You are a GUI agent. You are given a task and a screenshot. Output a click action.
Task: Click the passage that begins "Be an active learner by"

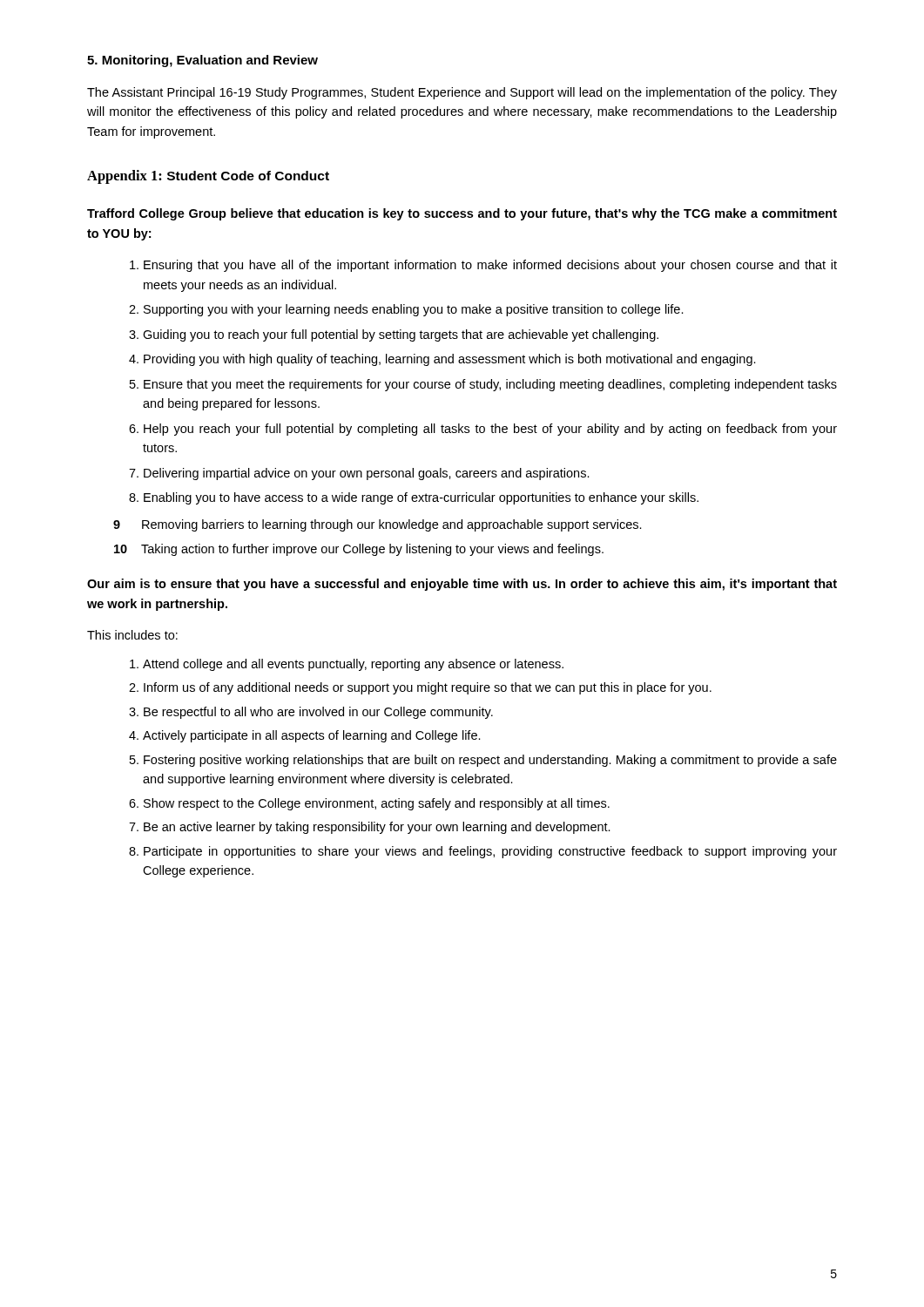click(x=377, y=827)
